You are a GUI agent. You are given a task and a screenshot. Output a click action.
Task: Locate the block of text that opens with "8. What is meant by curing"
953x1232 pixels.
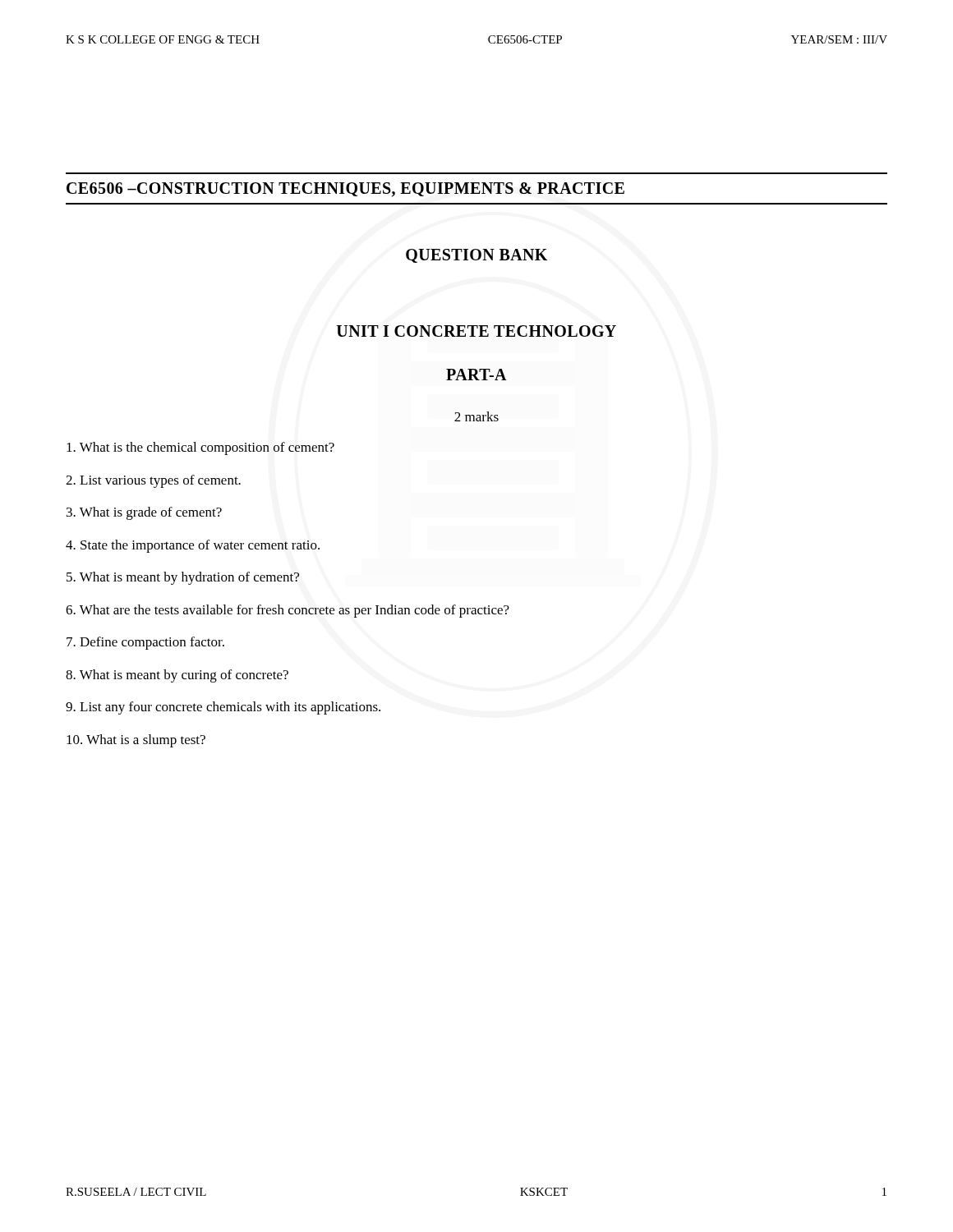click(177, 674)
